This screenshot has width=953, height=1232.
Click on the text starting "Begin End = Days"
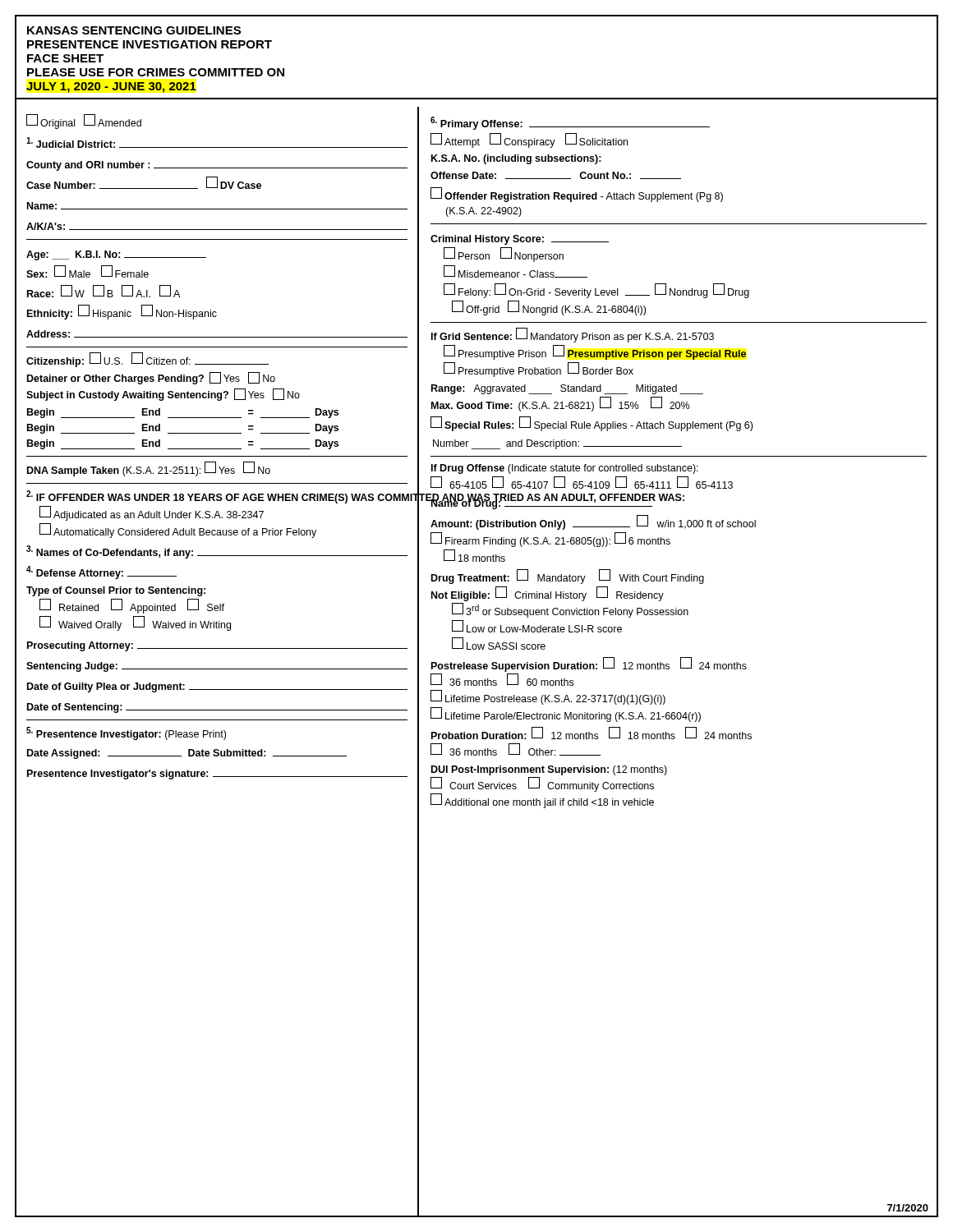[x=217, y=428]
